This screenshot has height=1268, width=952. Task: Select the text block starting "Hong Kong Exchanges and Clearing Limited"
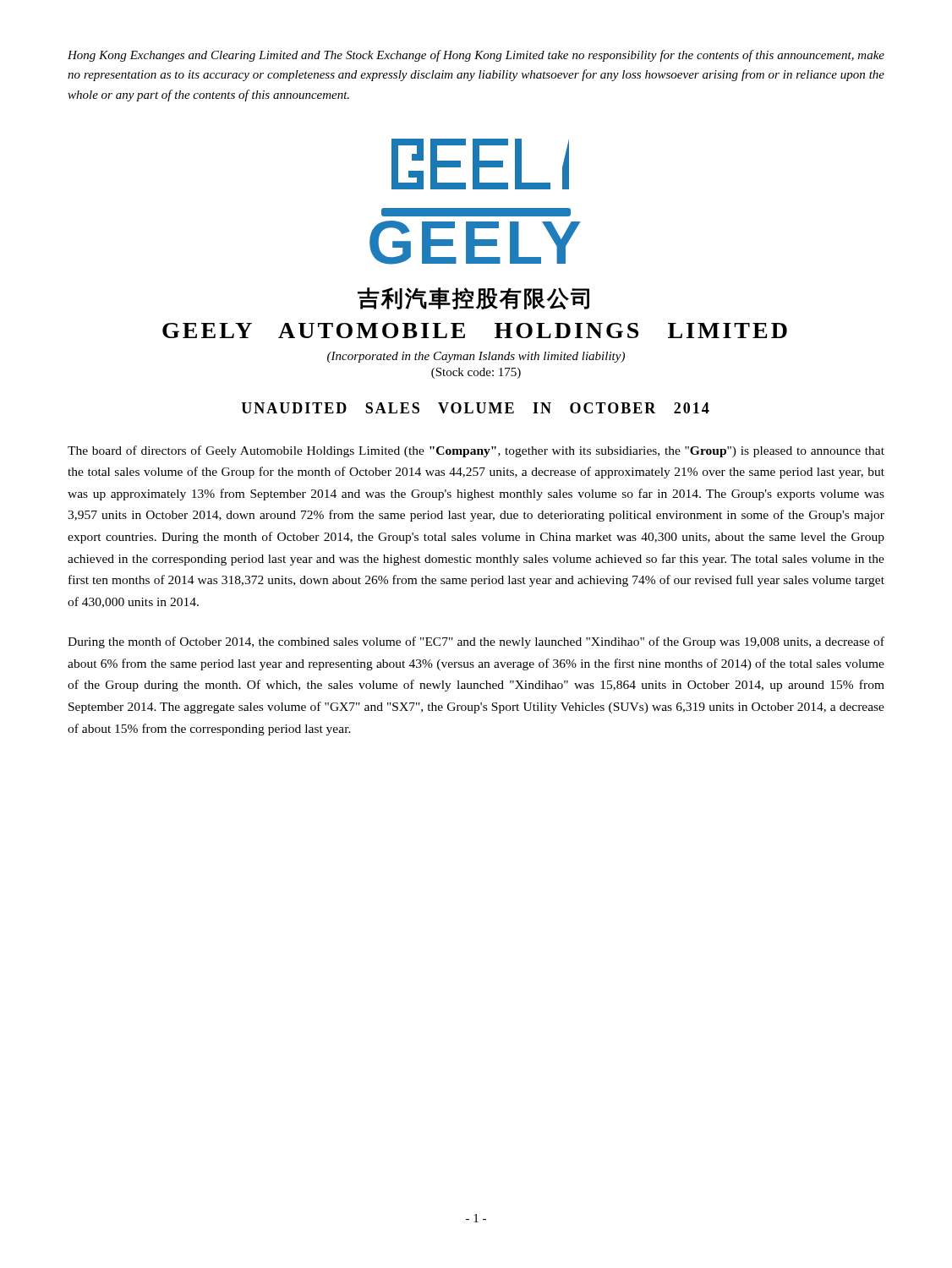point(476,75)
